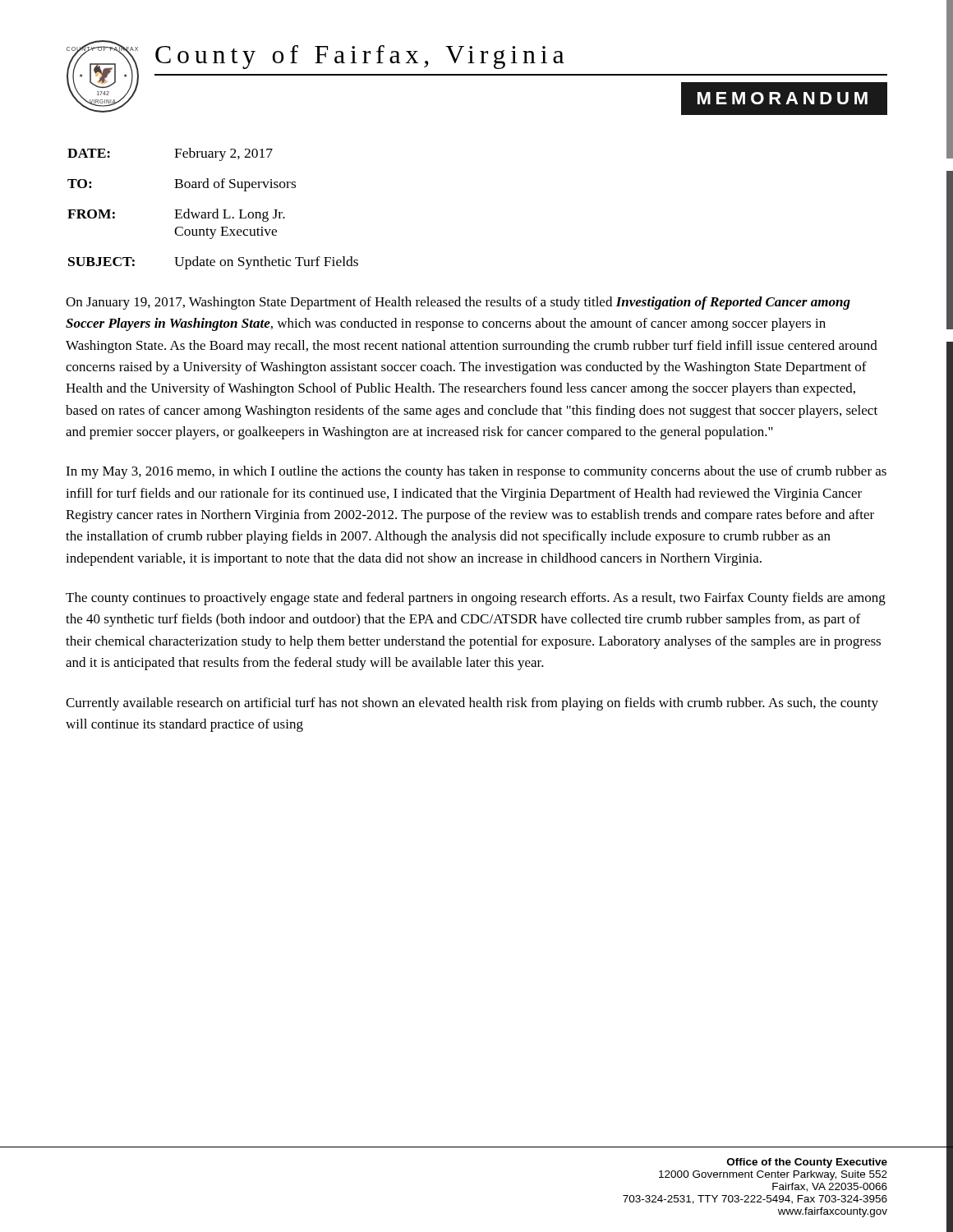
Task: Click the passage that begins "The county continues to"
Action: click(476, 630)
